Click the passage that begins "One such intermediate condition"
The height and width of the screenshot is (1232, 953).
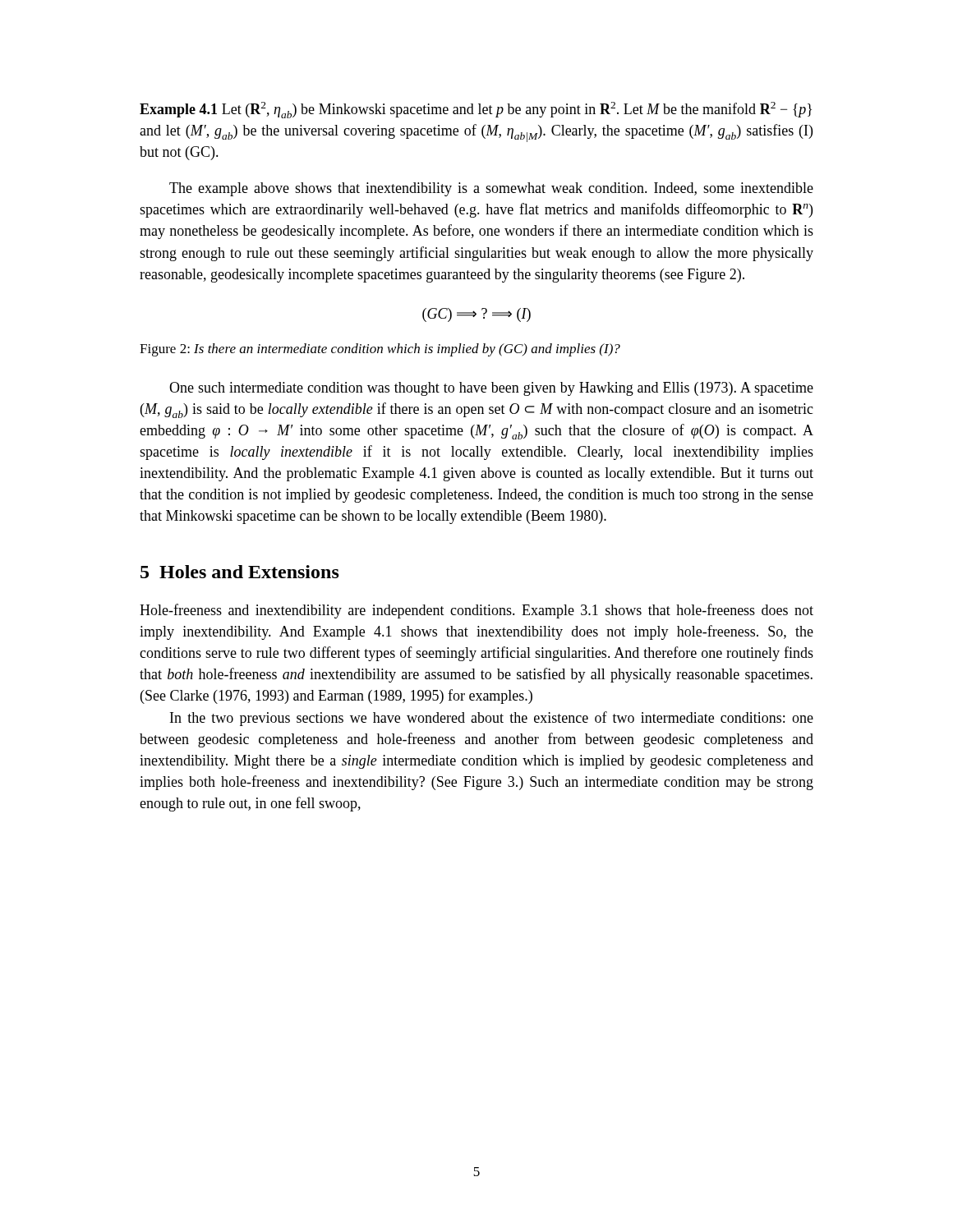[x=476, y=452]
